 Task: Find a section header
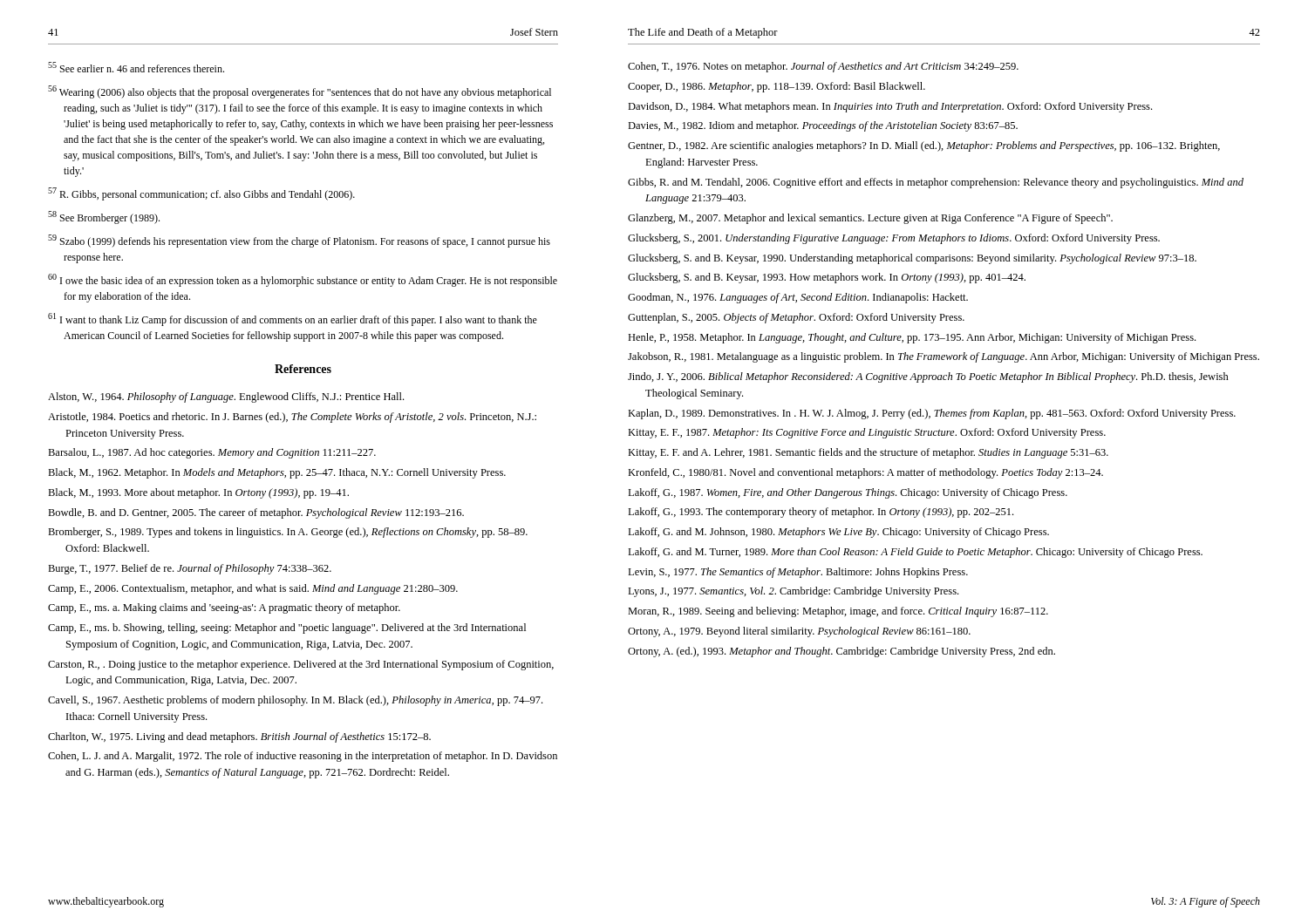coord(303,369)
